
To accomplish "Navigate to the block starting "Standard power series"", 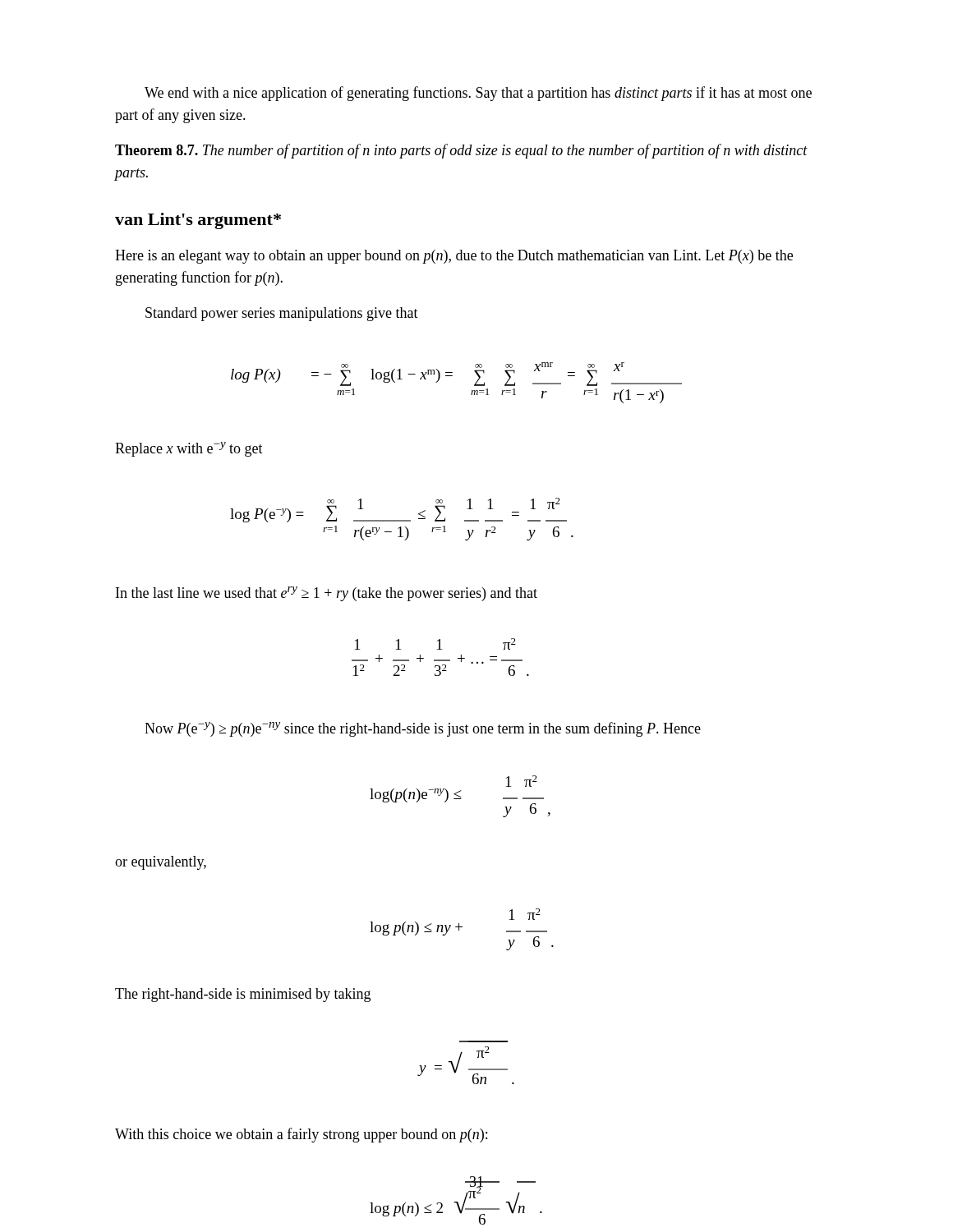I will coord(282,314).
